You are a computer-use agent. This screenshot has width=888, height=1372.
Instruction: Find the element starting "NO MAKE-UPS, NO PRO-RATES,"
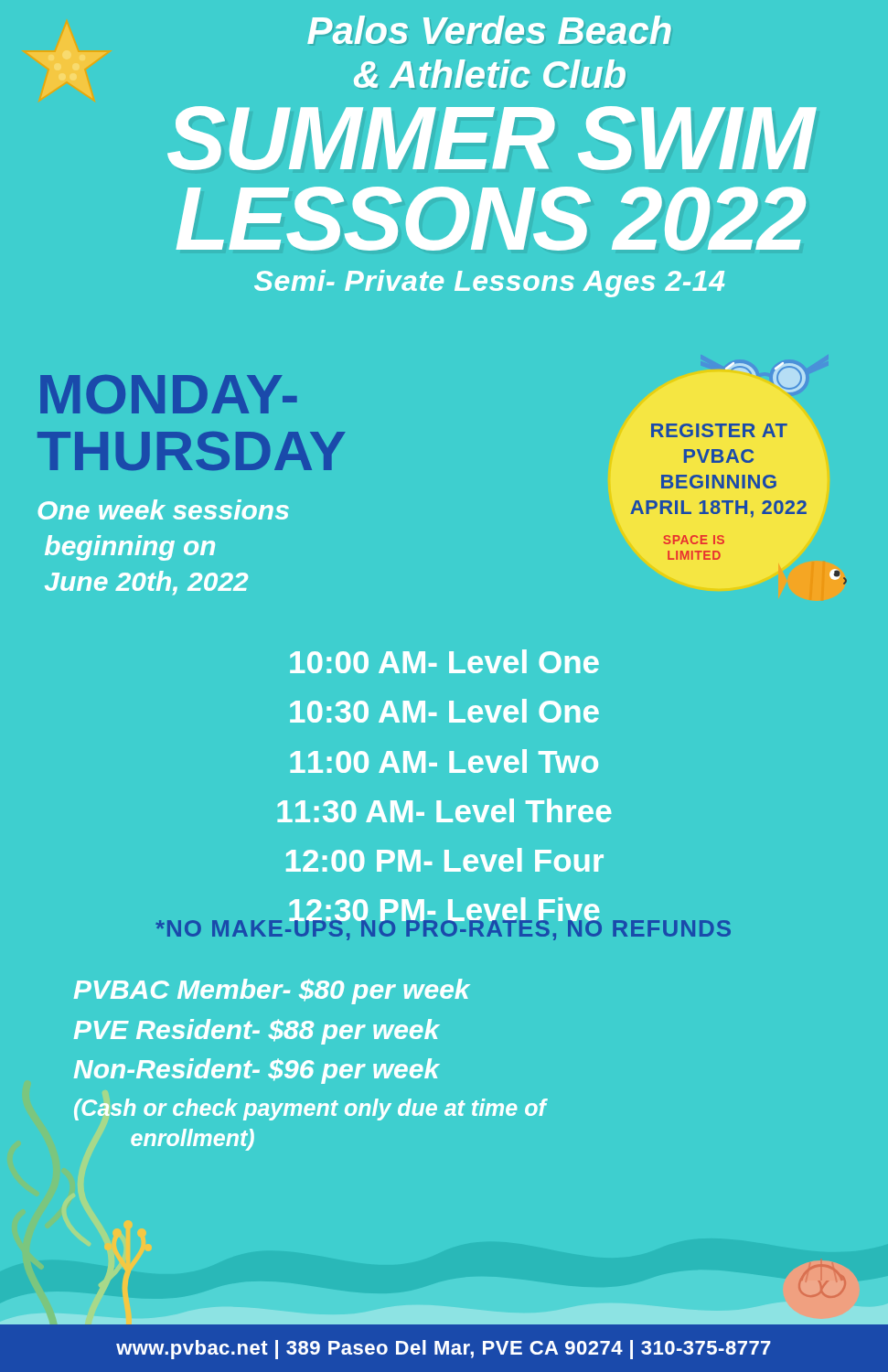pos(444,929)
